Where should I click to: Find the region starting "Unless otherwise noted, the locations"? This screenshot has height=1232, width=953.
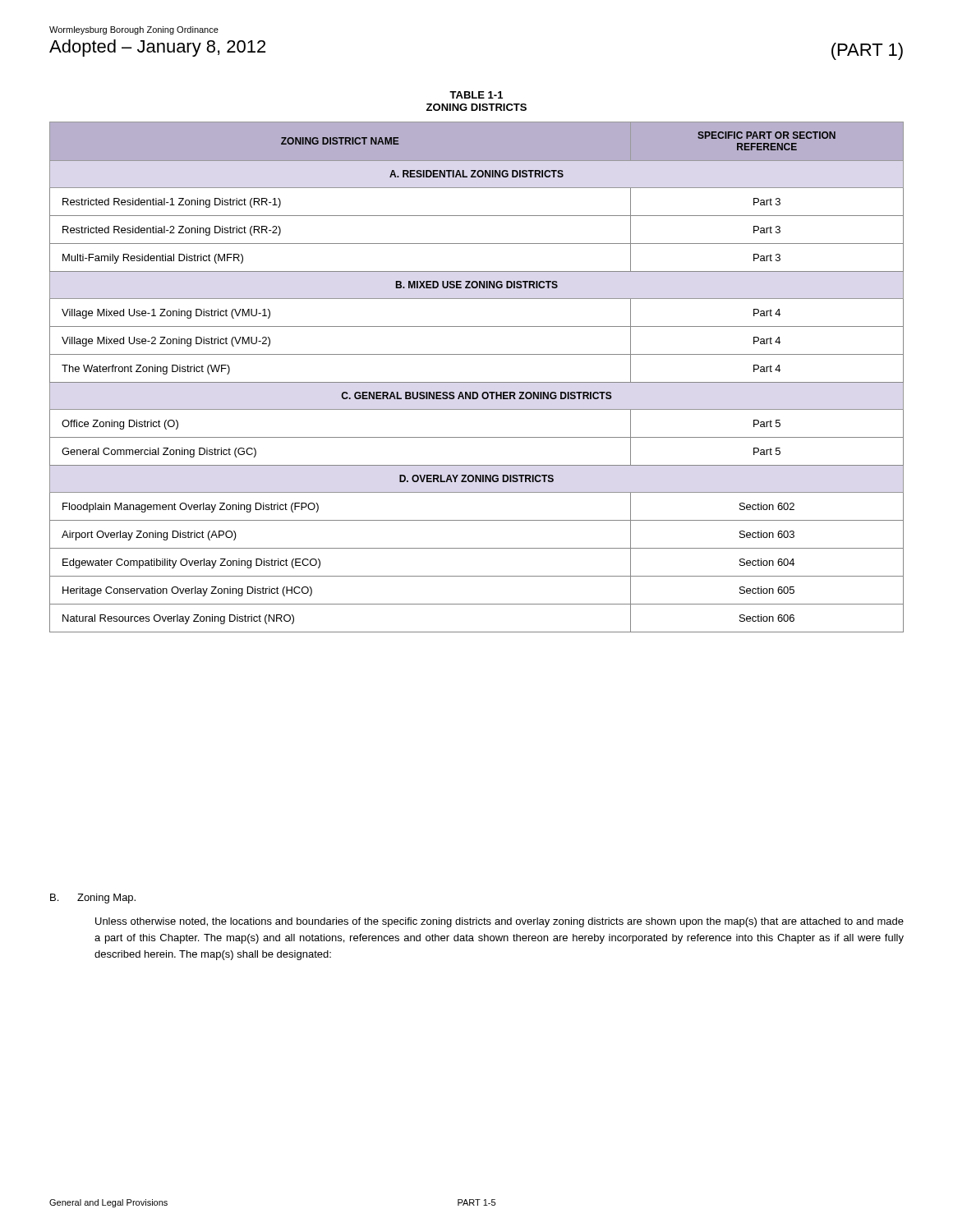click(x=499, y=938)
